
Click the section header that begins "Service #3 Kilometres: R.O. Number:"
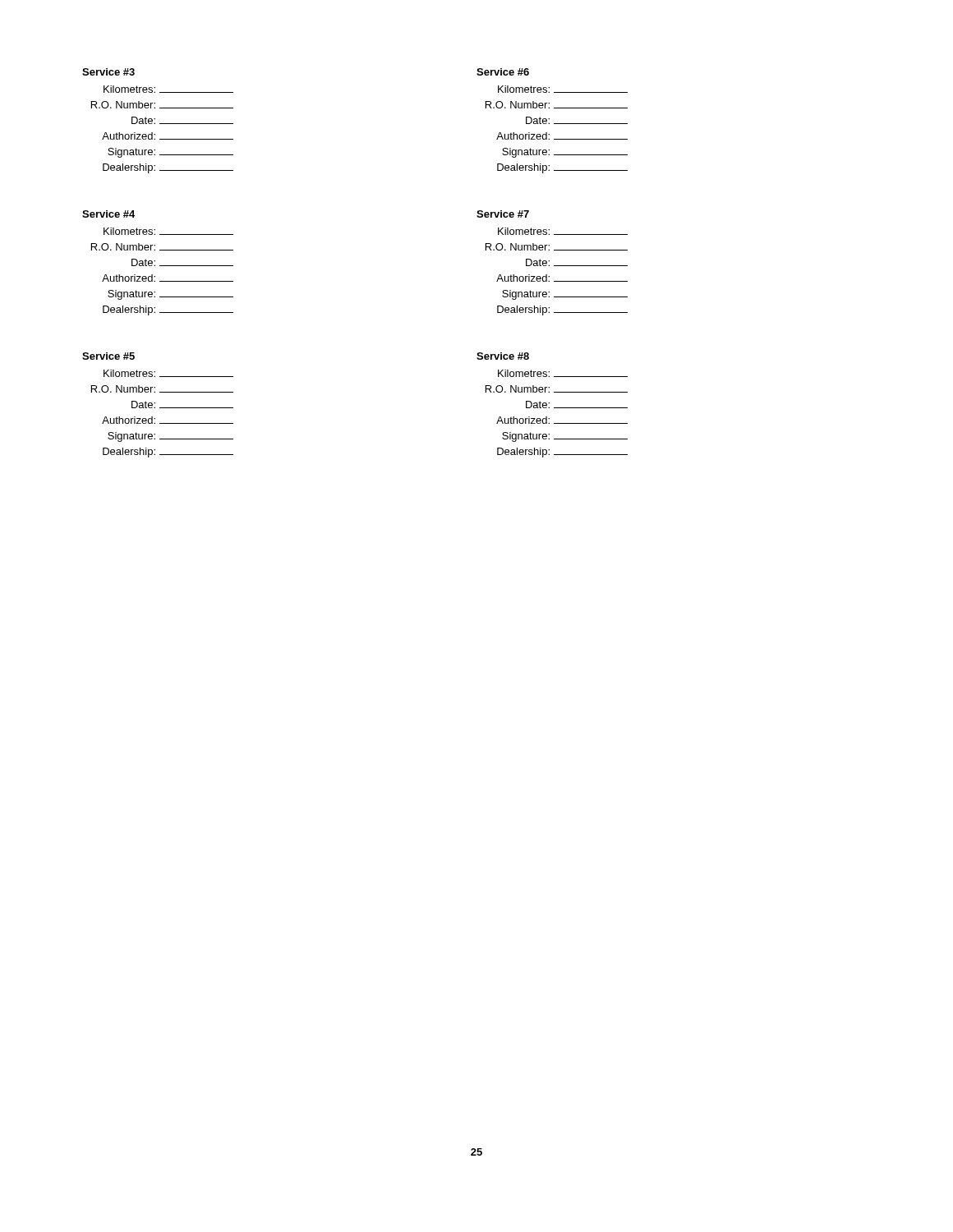point(108,72)
